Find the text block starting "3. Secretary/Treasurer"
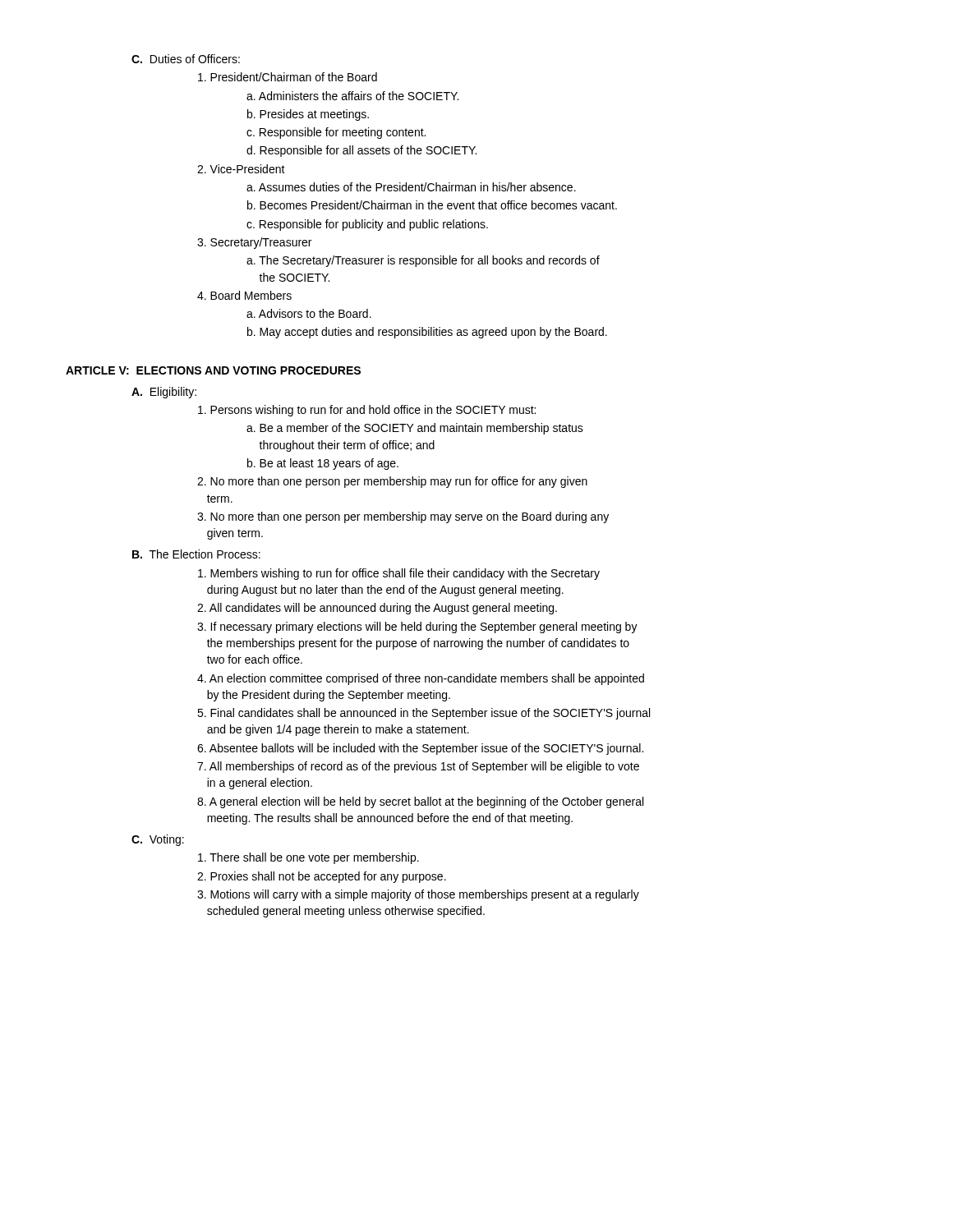Screen dimensions: 1232x953 coord(254,242)
